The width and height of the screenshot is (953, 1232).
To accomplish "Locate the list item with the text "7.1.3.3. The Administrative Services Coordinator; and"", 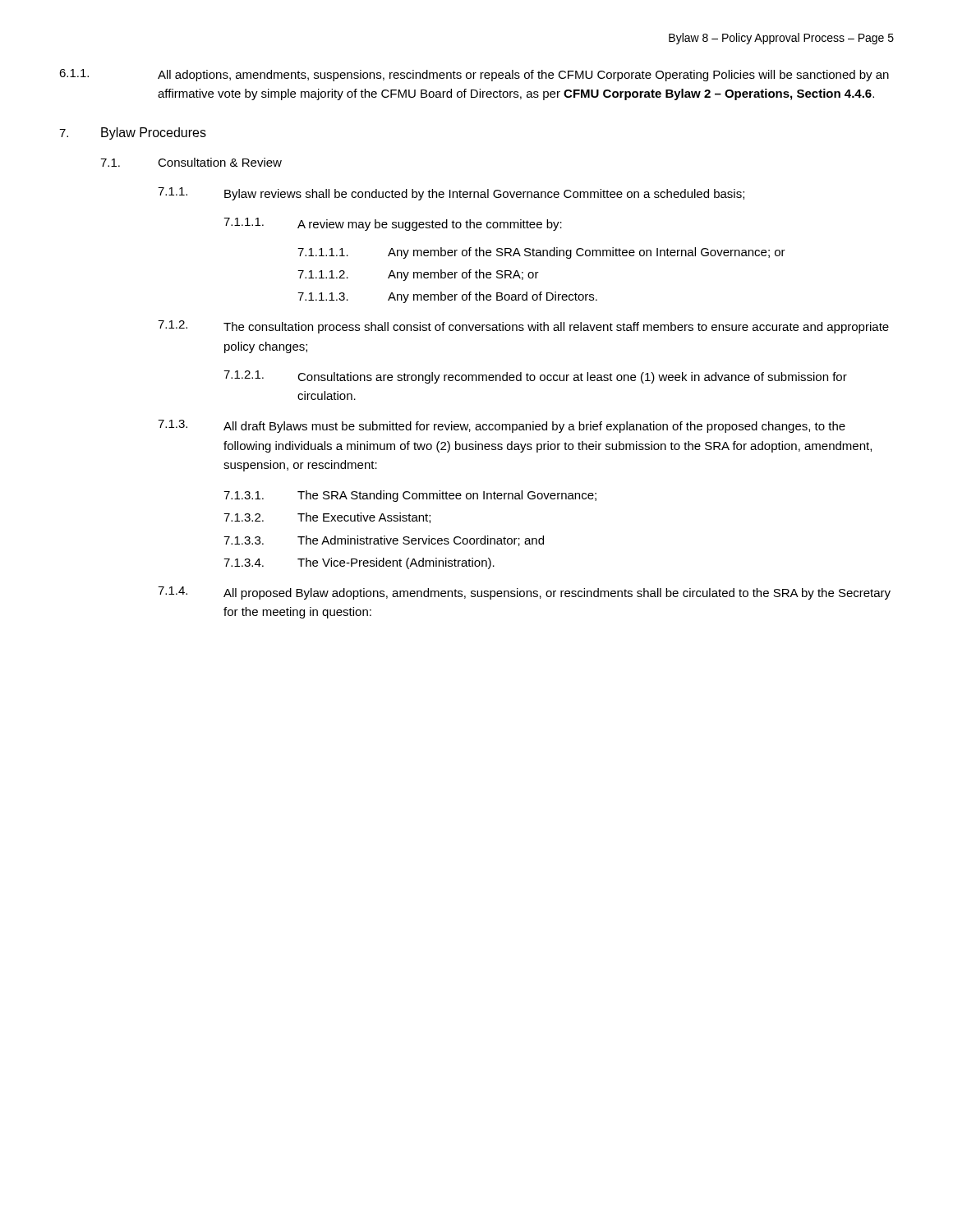I will pyautogui.click(x=384, y=541).
